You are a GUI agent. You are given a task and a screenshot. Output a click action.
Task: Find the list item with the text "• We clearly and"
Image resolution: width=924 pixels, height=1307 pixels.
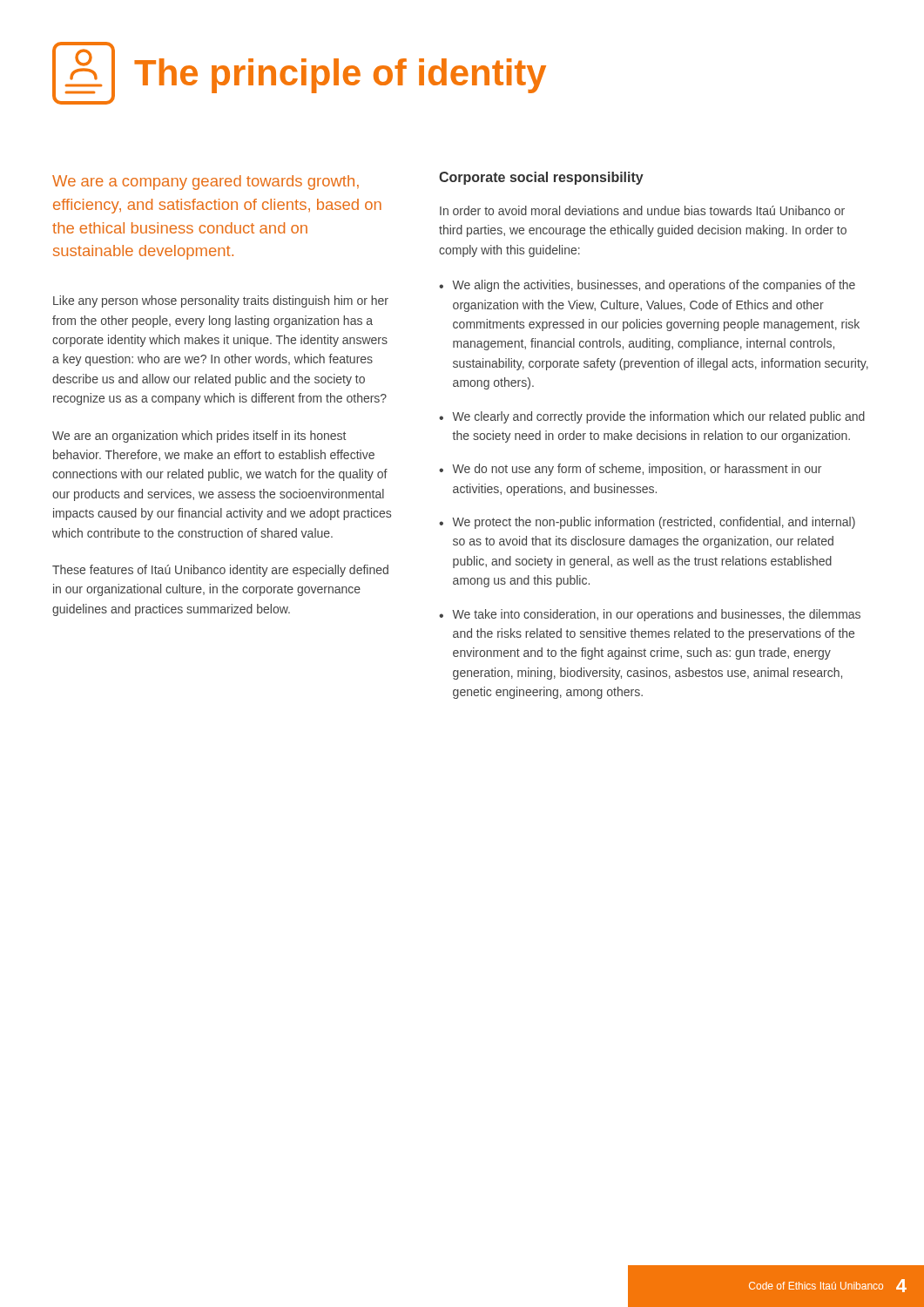pos(655,426)
